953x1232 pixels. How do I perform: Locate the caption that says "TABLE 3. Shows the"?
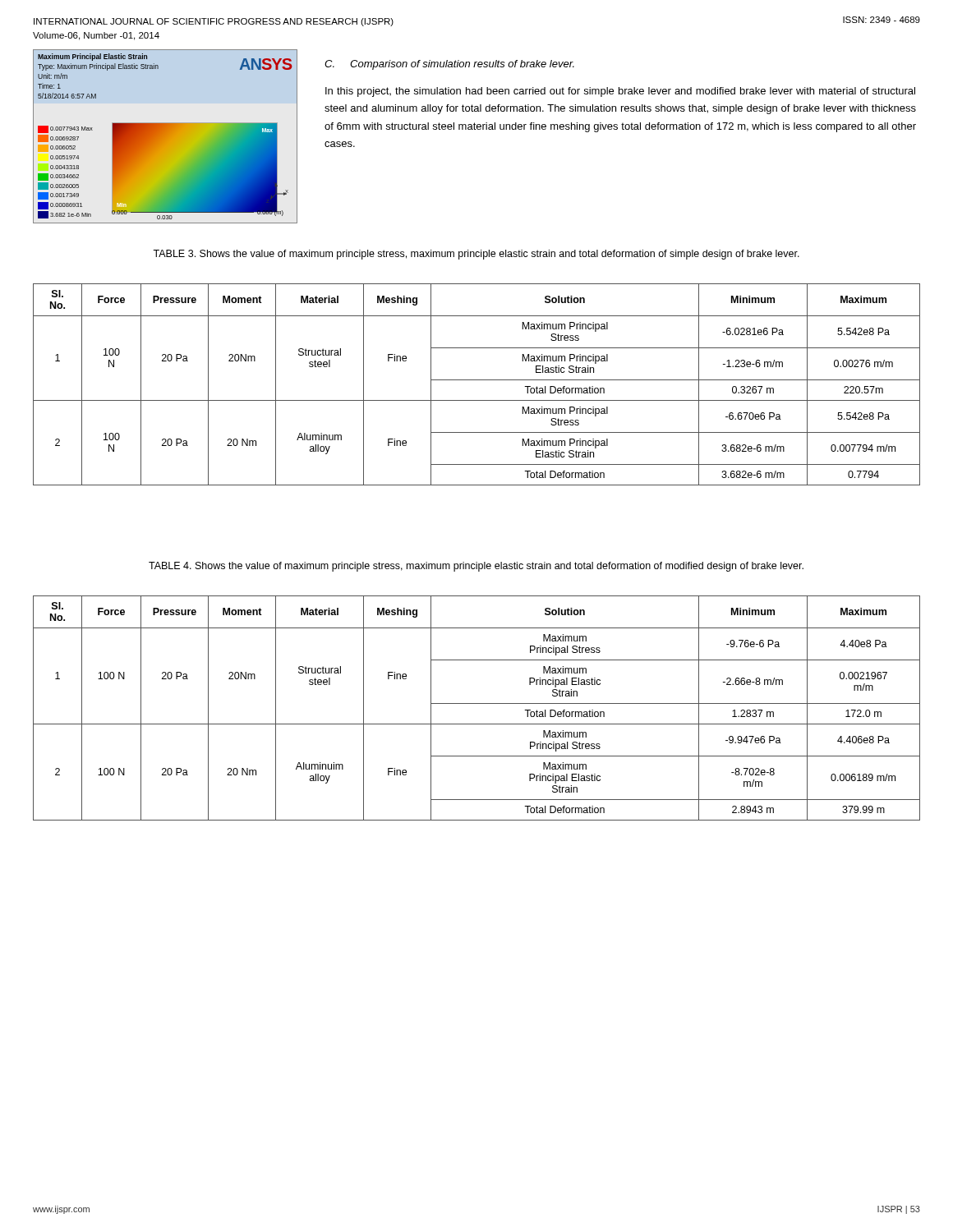point(476,254)
